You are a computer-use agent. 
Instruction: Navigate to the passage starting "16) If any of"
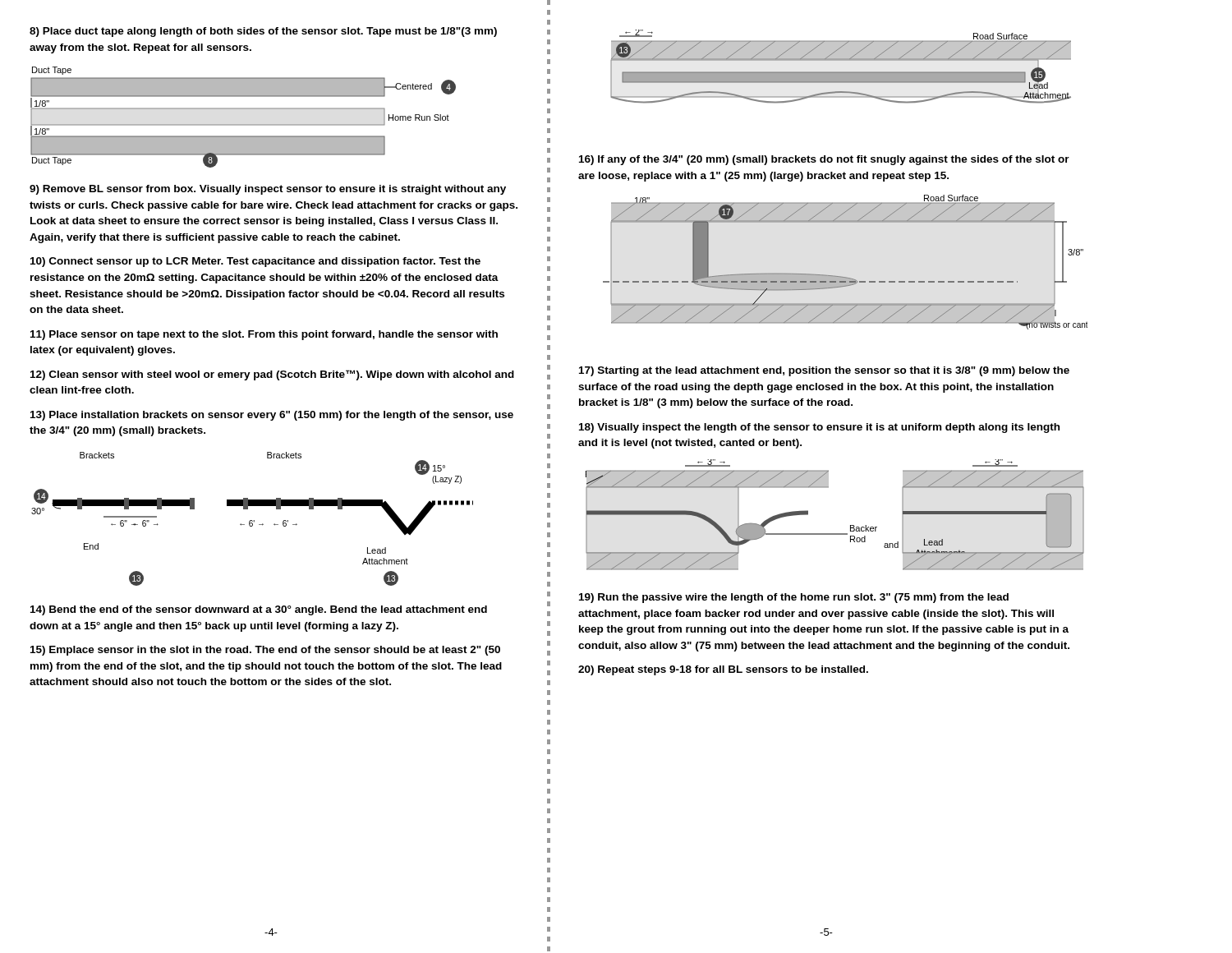[824, 167]
